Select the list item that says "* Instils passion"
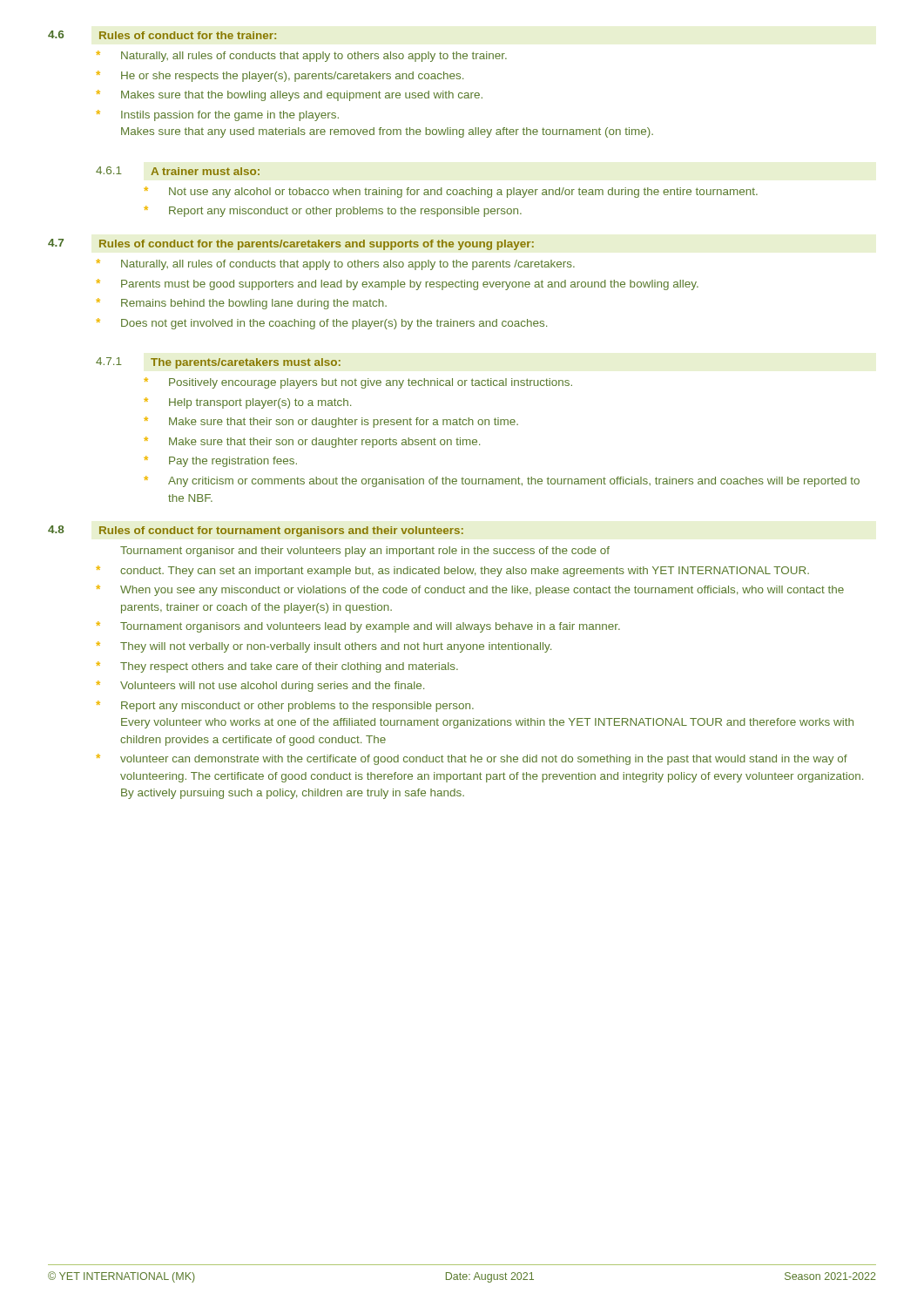 [486, 123]
